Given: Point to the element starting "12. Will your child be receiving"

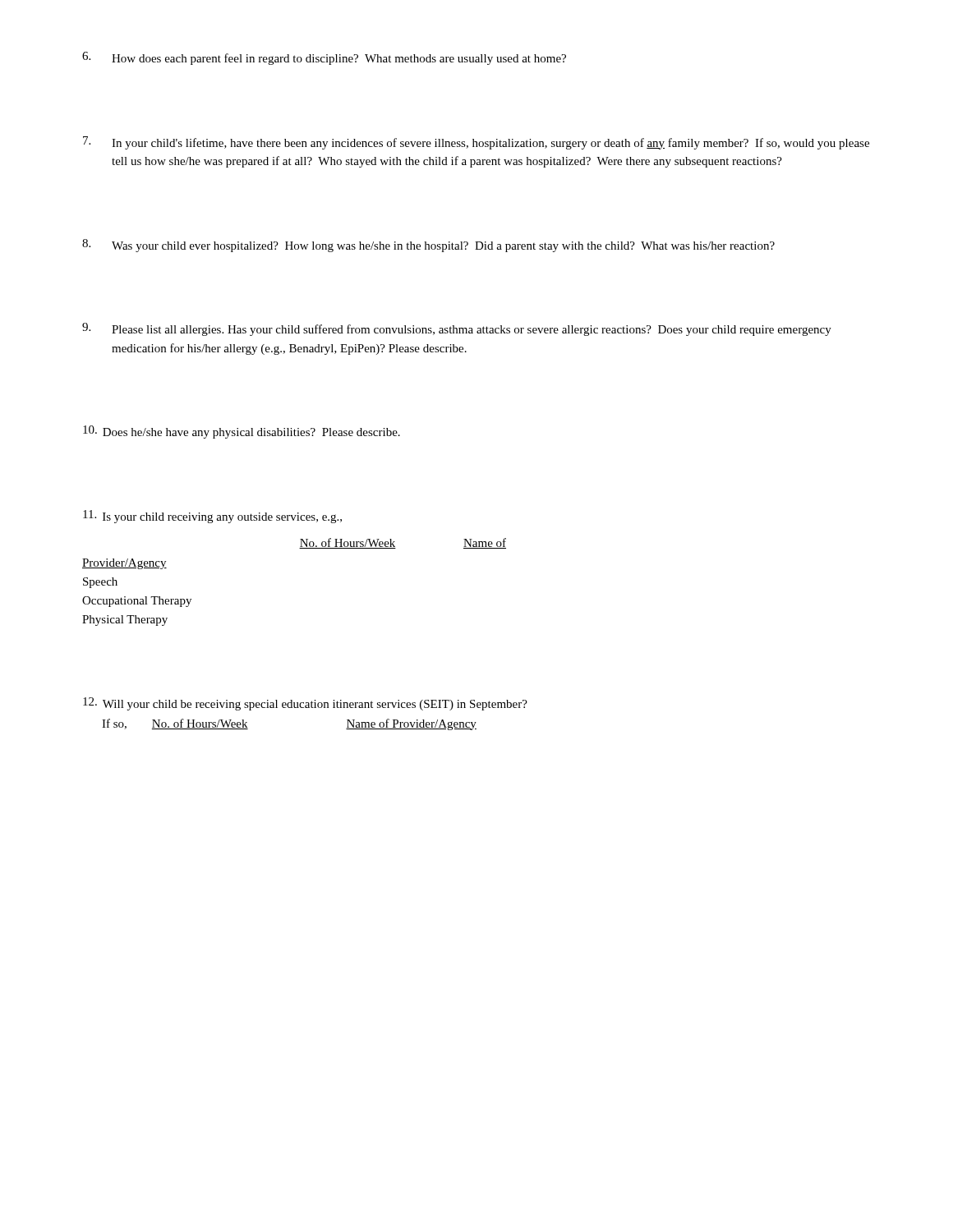Looking at the screenshot, I should [x=476, y=713].
